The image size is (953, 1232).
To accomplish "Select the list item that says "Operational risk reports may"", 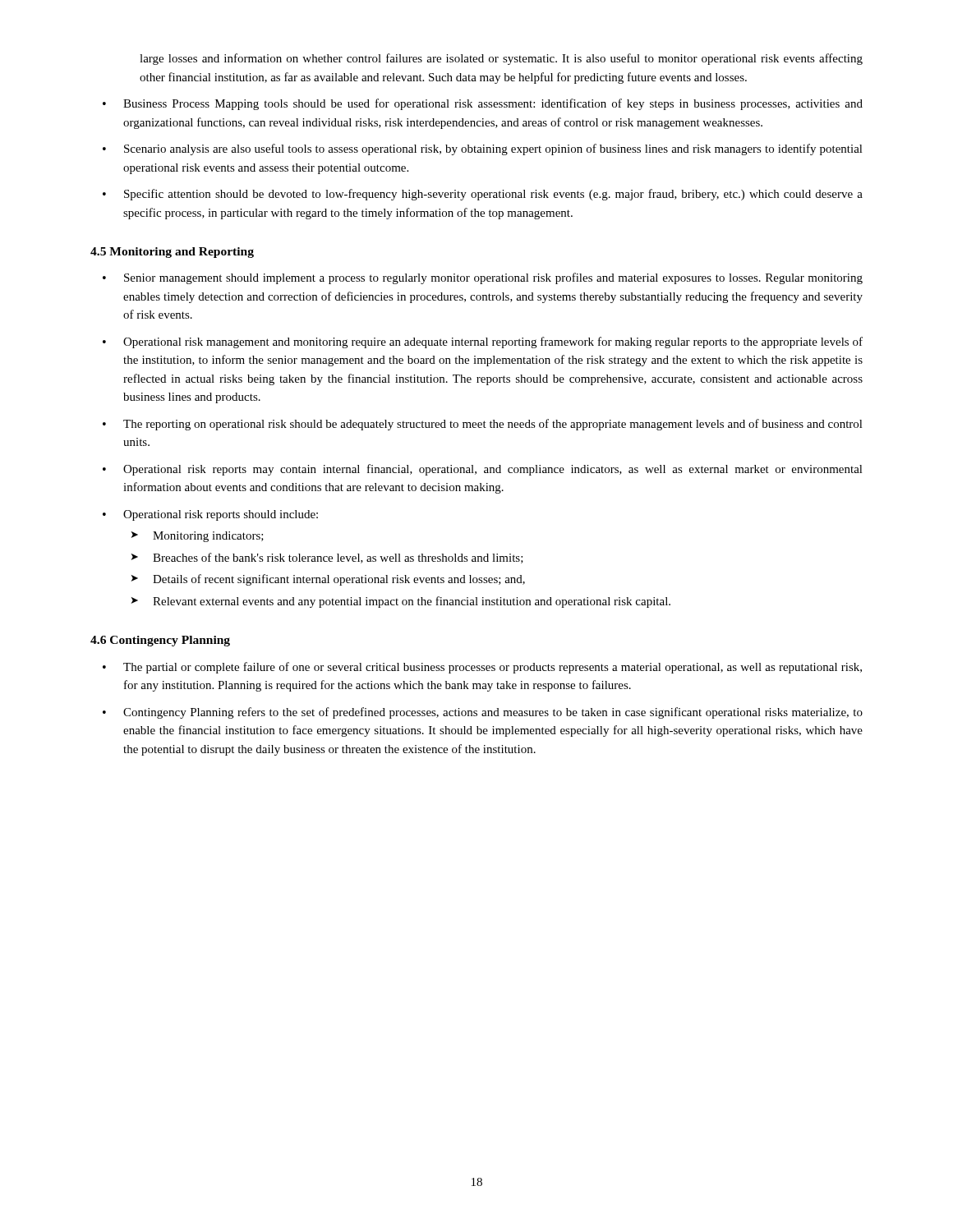I will click(x=493, y=478).
